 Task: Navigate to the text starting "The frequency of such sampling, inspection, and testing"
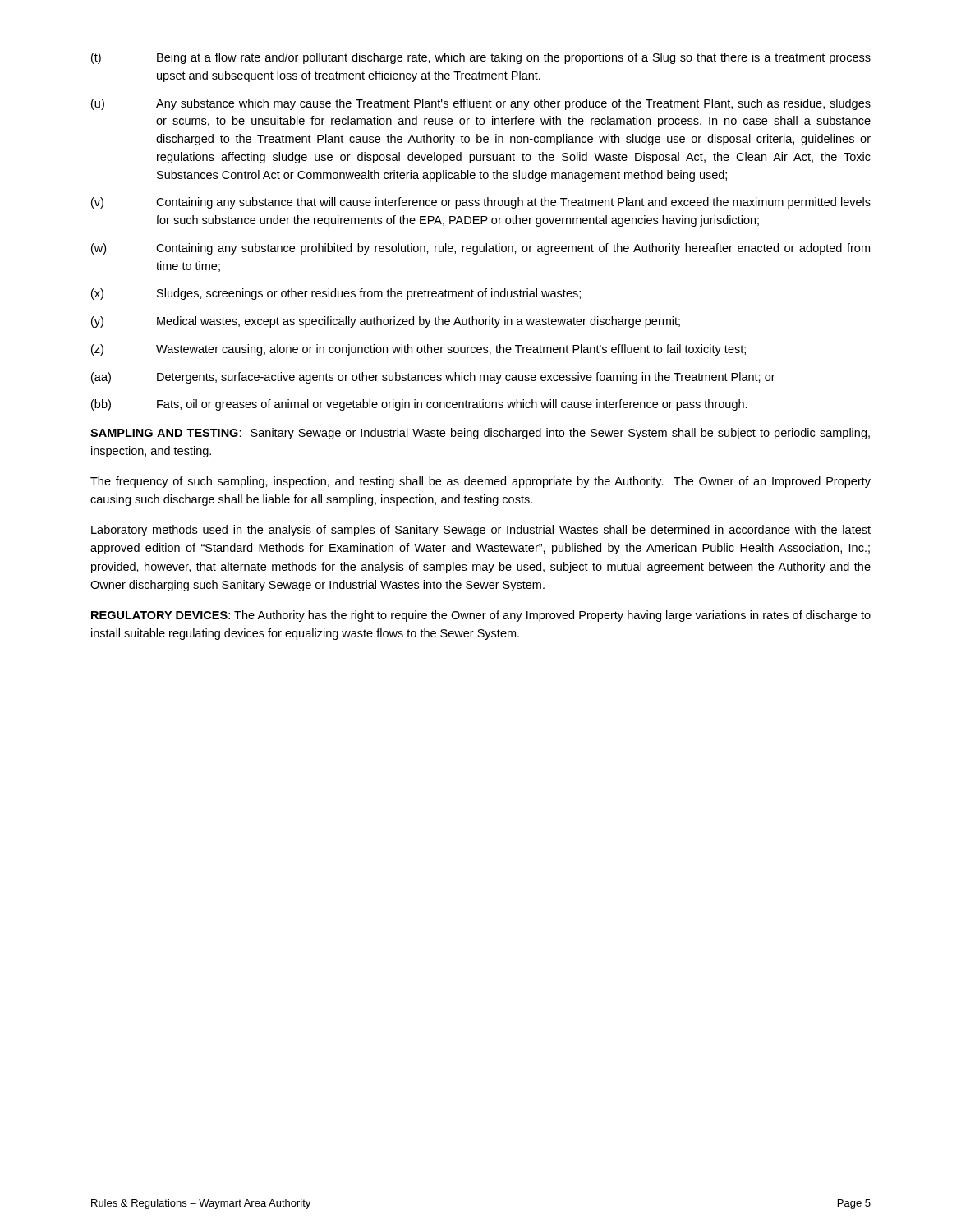coord(480,490)
